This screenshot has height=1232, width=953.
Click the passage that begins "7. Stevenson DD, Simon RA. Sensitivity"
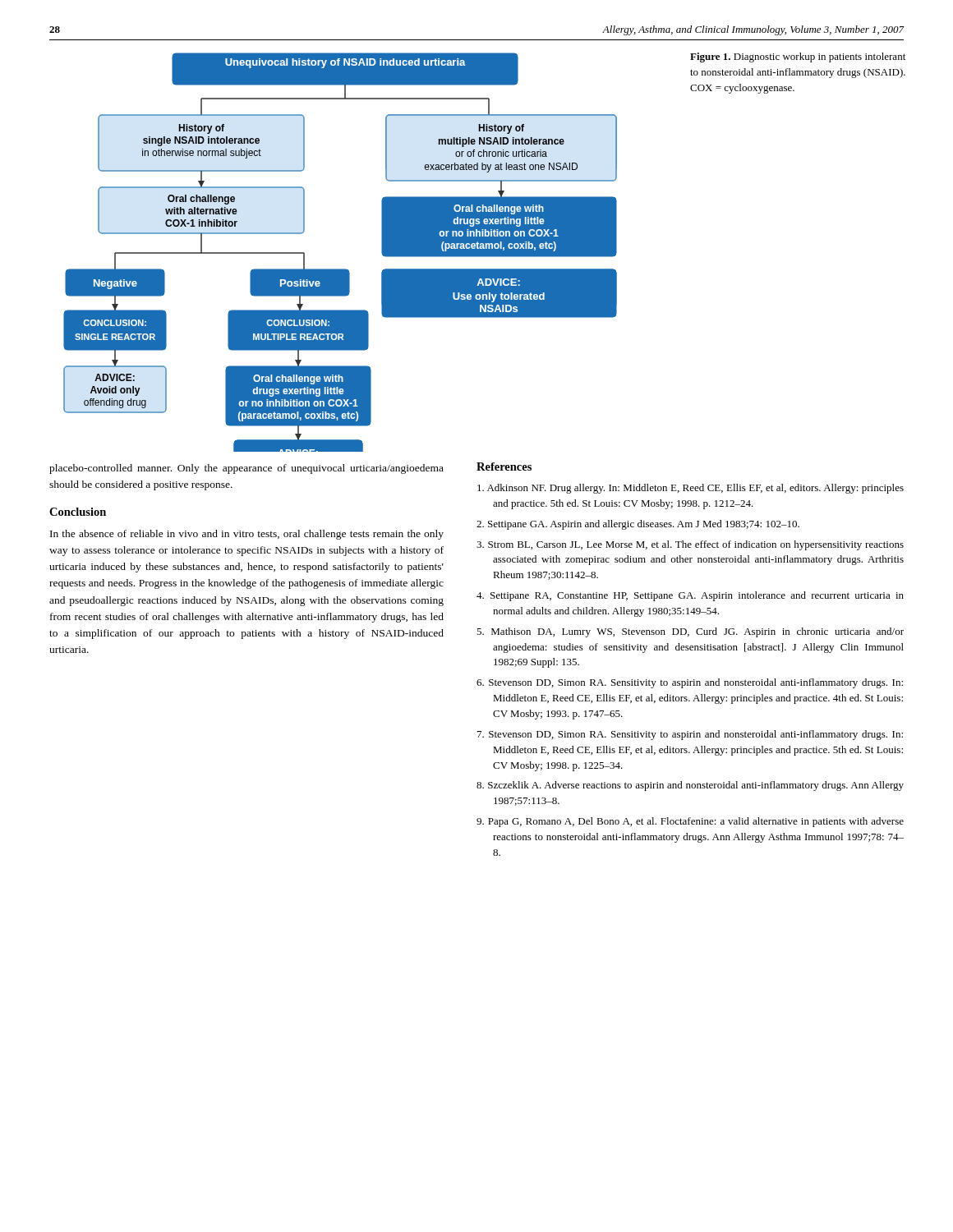click(690, 749)
